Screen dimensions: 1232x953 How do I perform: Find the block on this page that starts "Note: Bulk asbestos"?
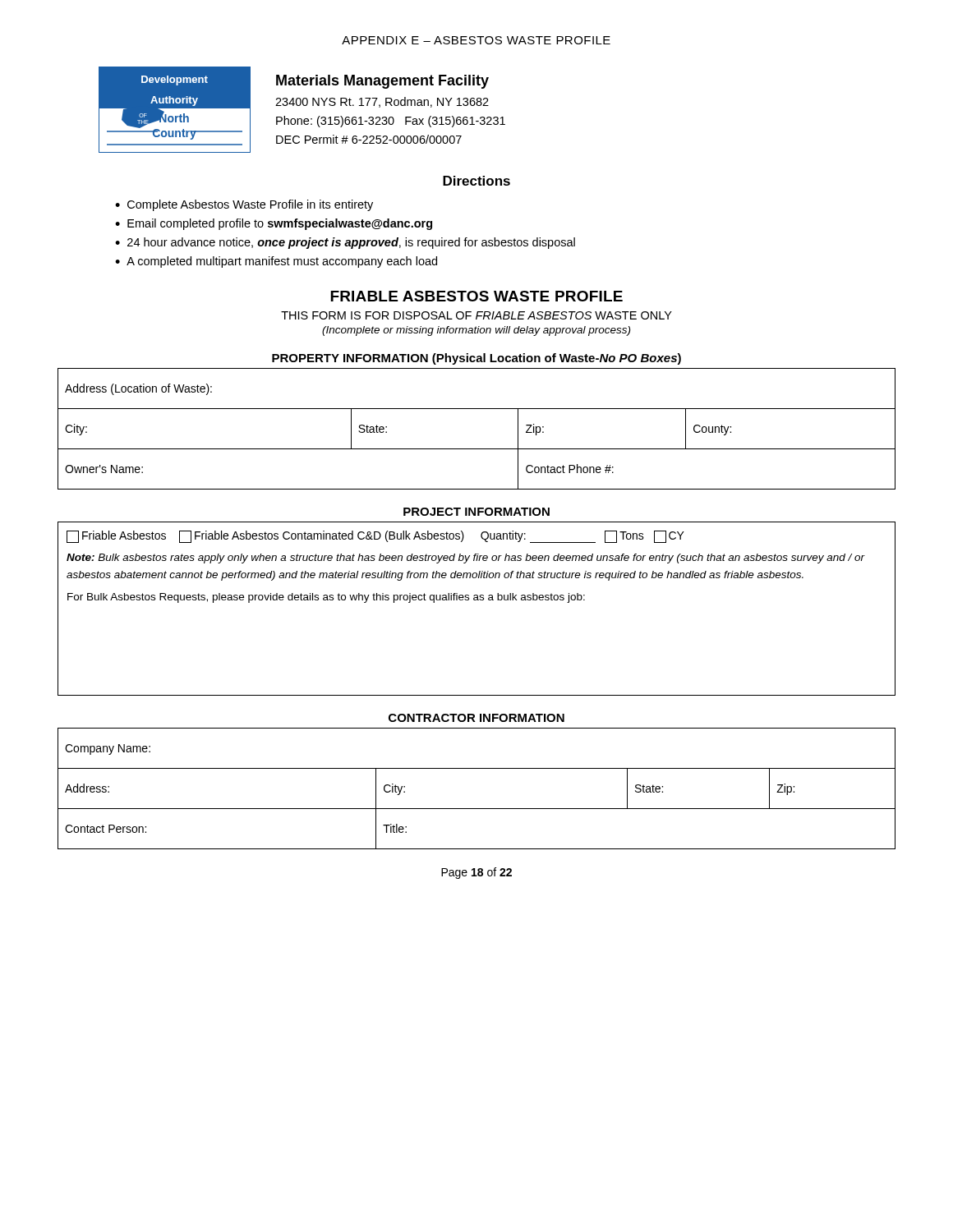coord(465,566)
